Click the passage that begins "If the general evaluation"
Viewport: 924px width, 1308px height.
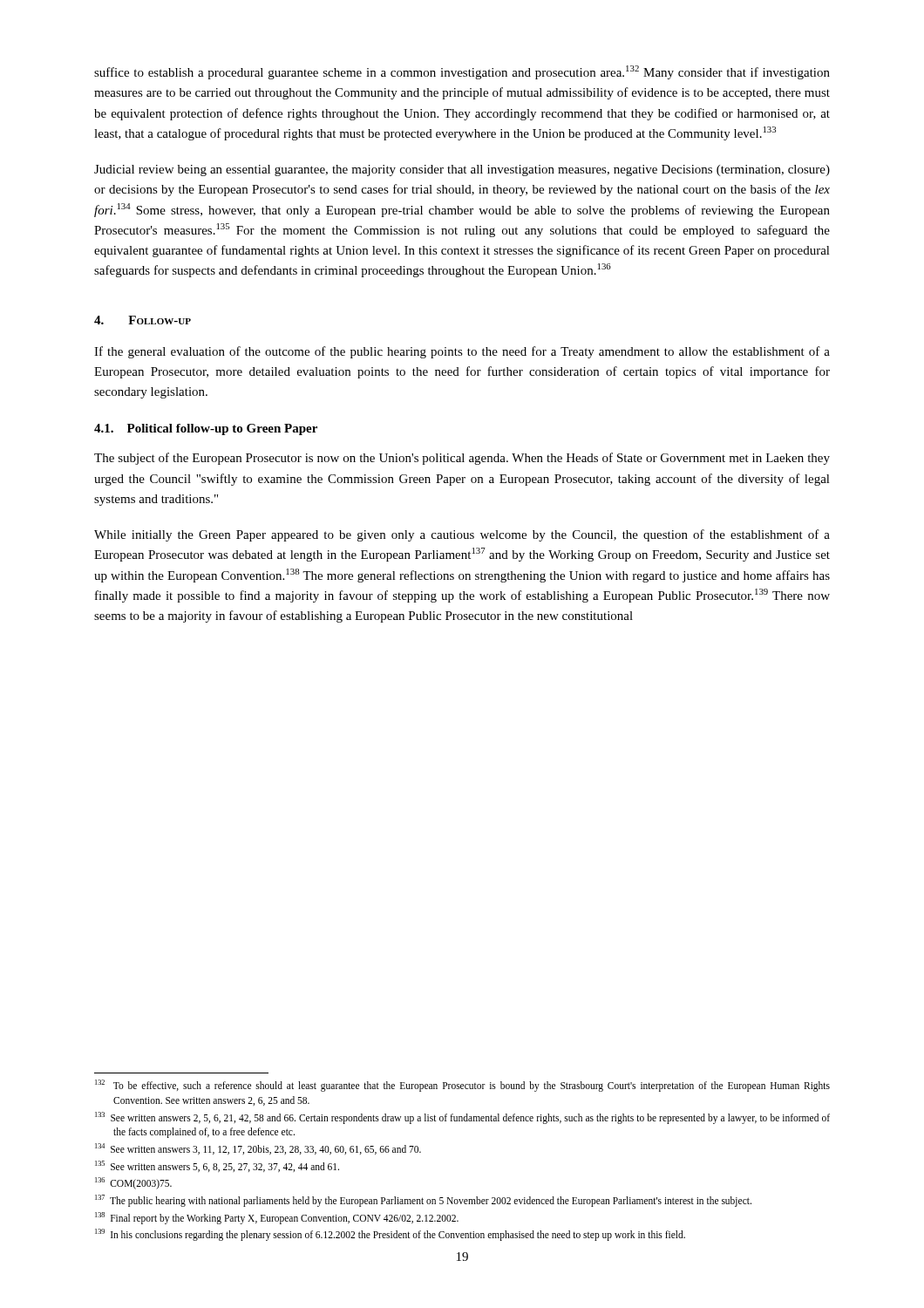[462, 371]
